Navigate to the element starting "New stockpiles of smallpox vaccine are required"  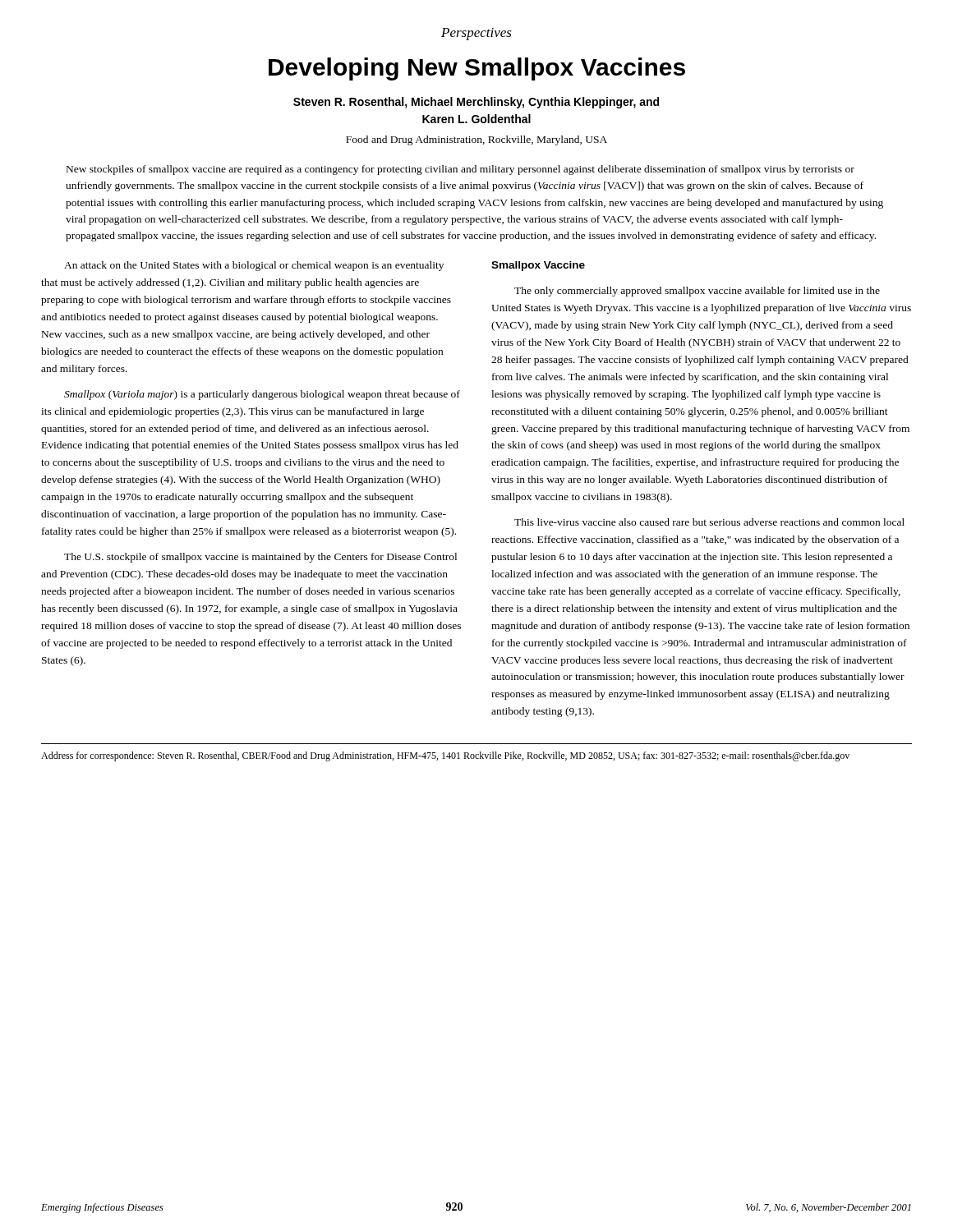click(475, 202)
